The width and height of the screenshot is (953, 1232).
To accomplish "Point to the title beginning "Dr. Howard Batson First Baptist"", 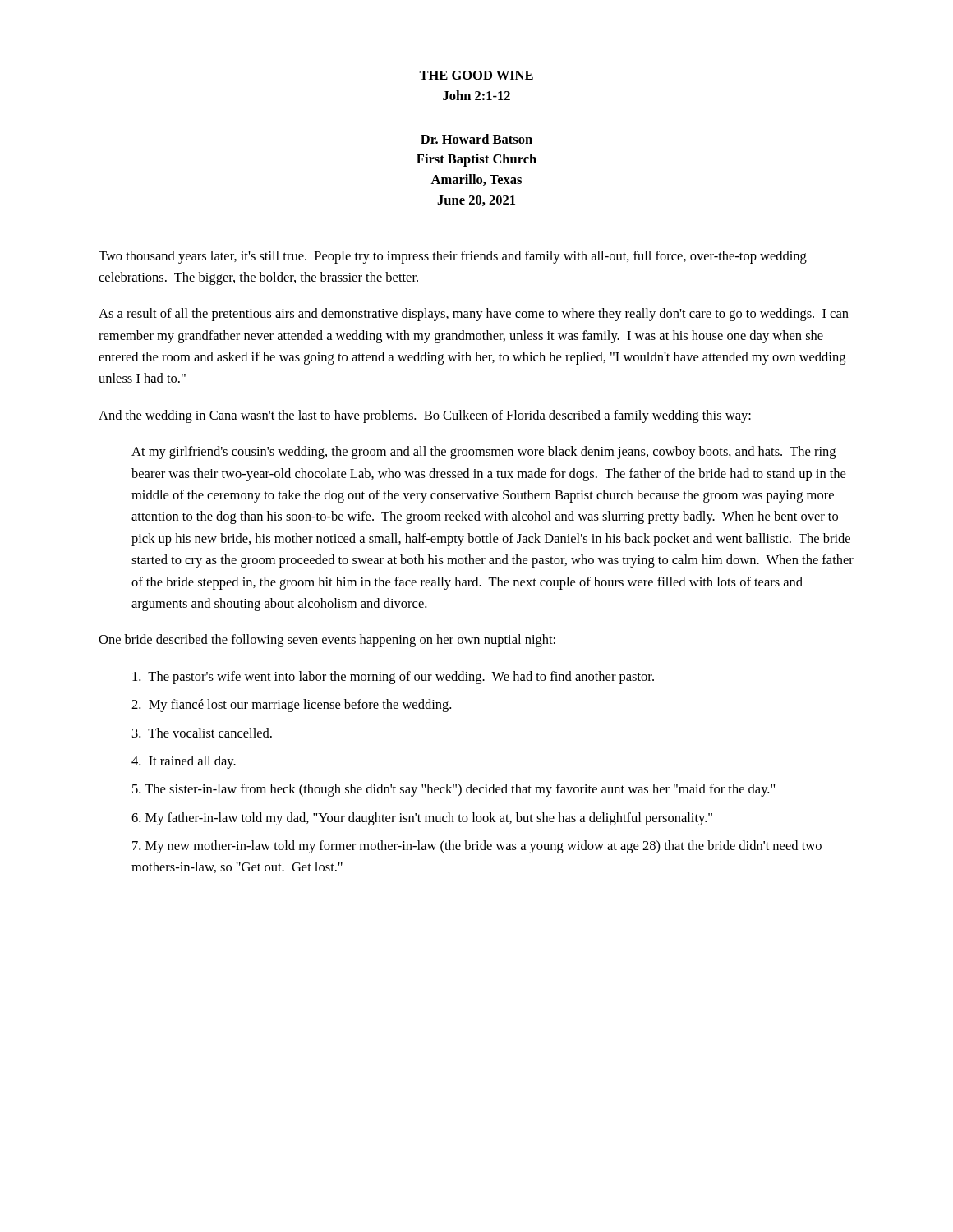I will tap(476, 170).
